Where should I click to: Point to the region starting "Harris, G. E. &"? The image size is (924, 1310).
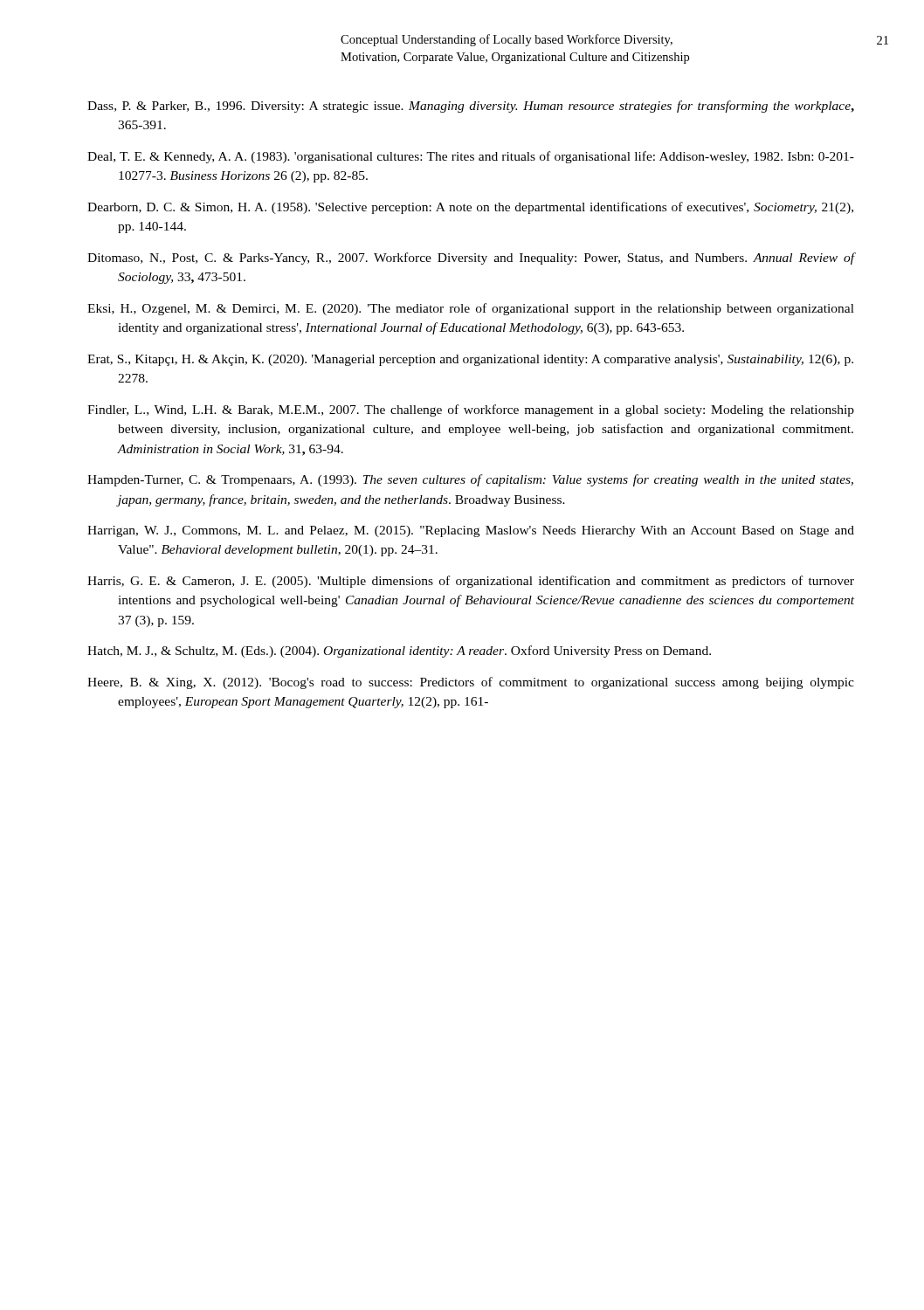471,601
